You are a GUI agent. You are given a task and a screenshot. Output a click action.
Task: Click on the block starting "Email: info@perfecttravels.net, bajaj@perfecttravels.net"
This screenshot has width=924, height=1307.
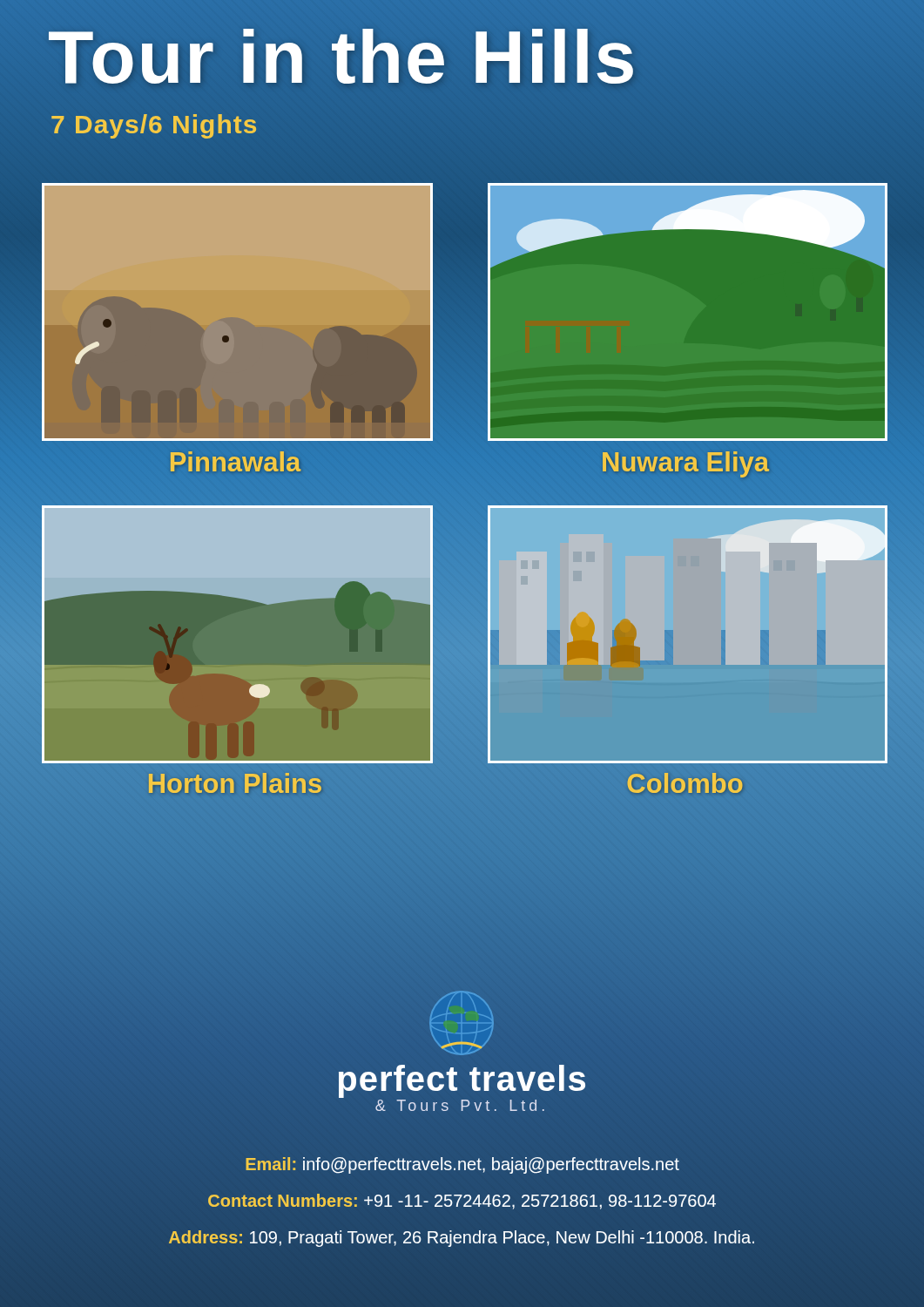(x=462, y=1164)
